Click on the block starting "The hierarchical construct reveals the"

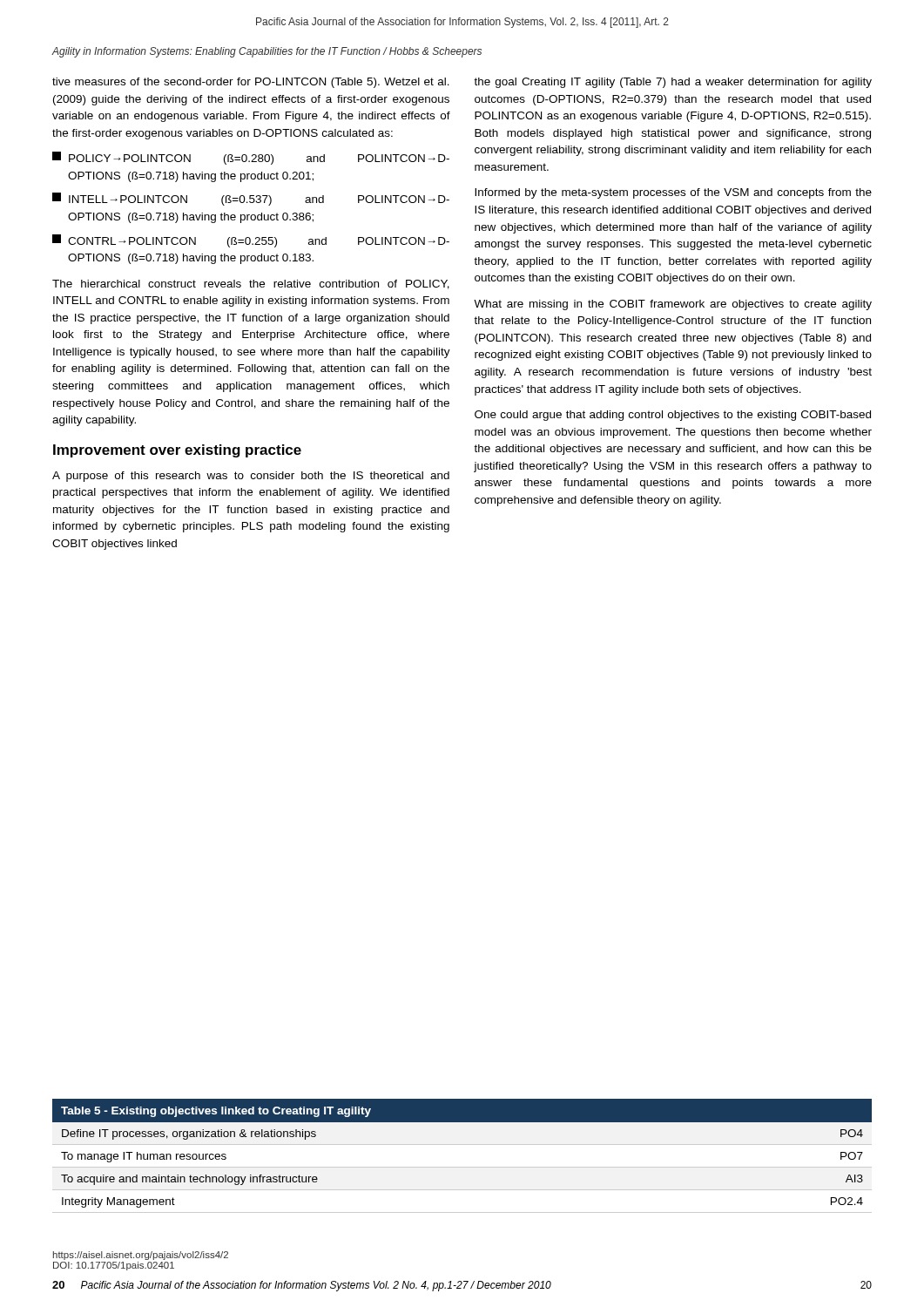tap(251, 352)
